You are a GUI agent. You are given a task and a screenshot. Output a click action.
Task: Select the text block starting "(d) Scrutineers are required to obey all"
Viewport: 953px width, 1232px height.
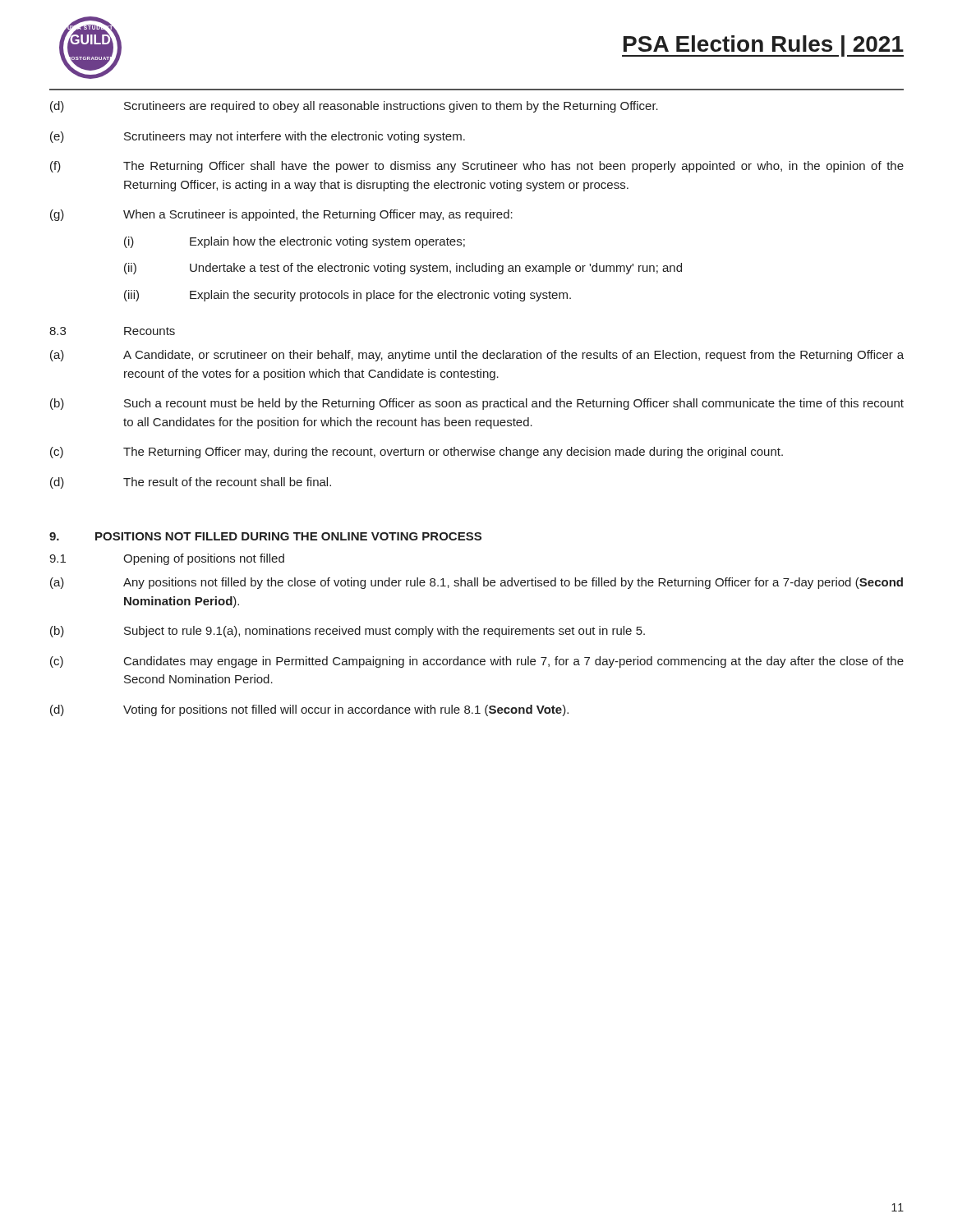[x=476, y=106]
